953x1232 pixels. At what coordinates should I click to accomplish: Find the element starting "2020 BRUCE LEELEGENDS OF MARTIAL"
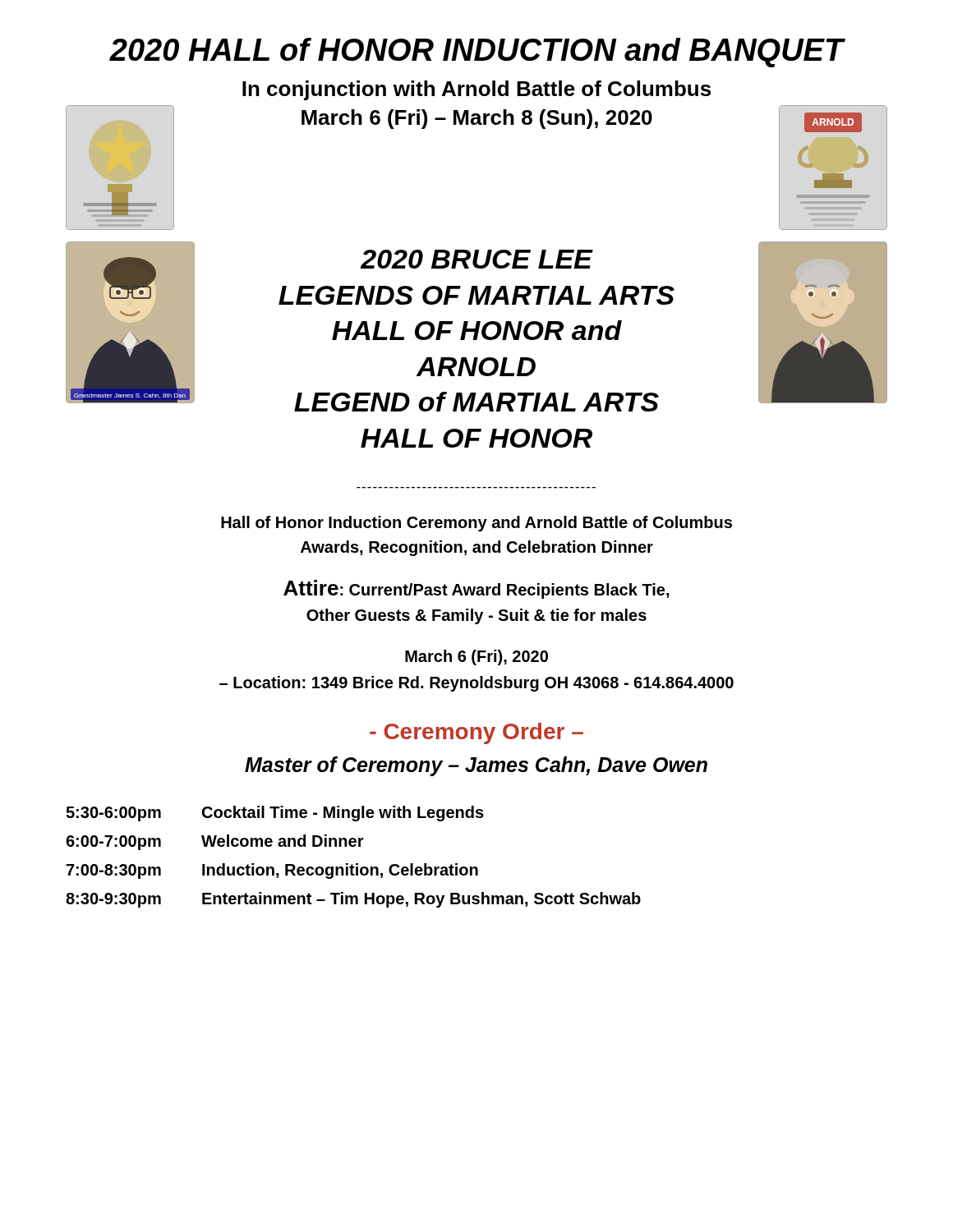[476, 348]
